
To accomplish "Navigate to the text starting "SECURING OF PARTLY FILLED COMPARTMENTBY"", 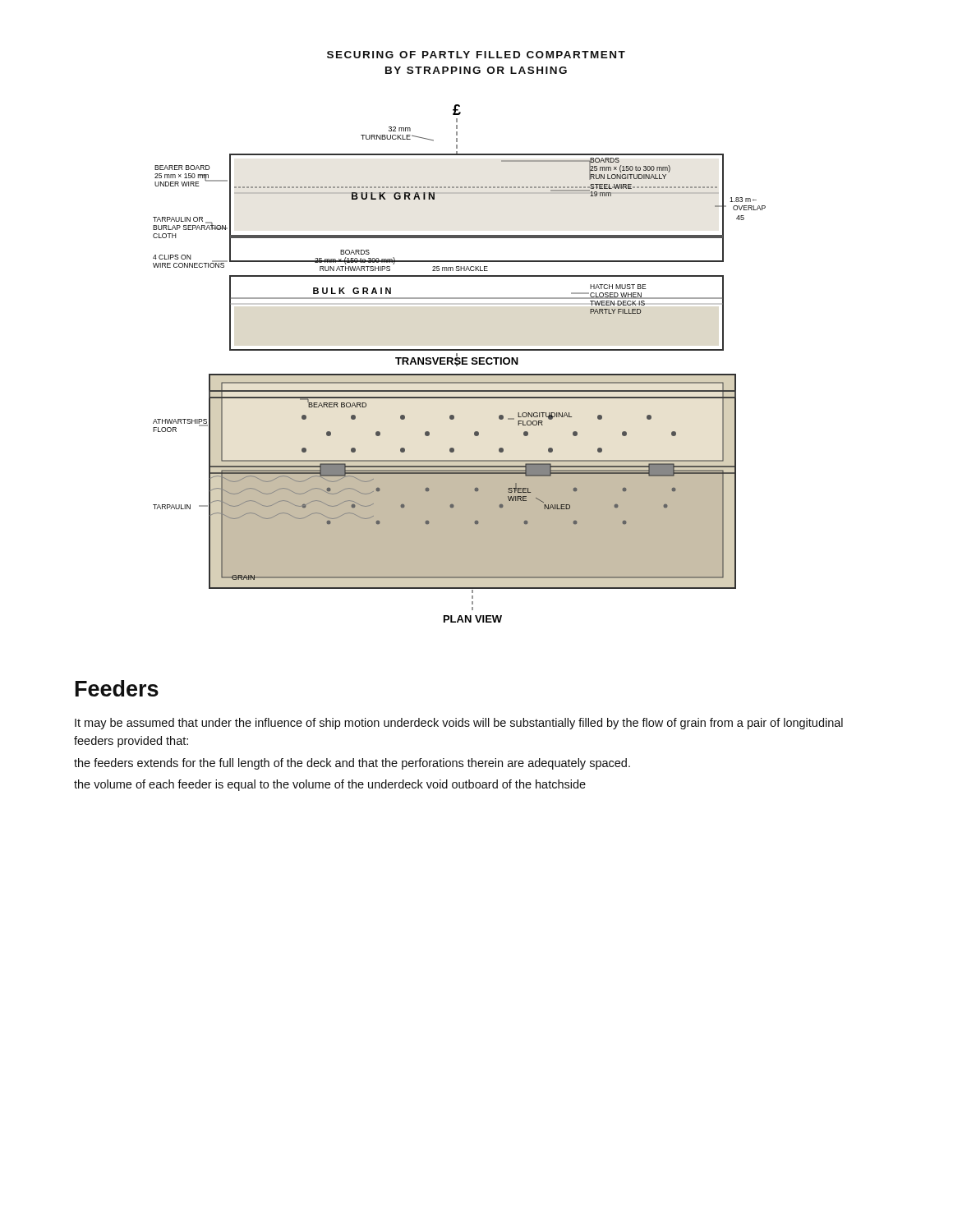I will [x=476, y=62].
